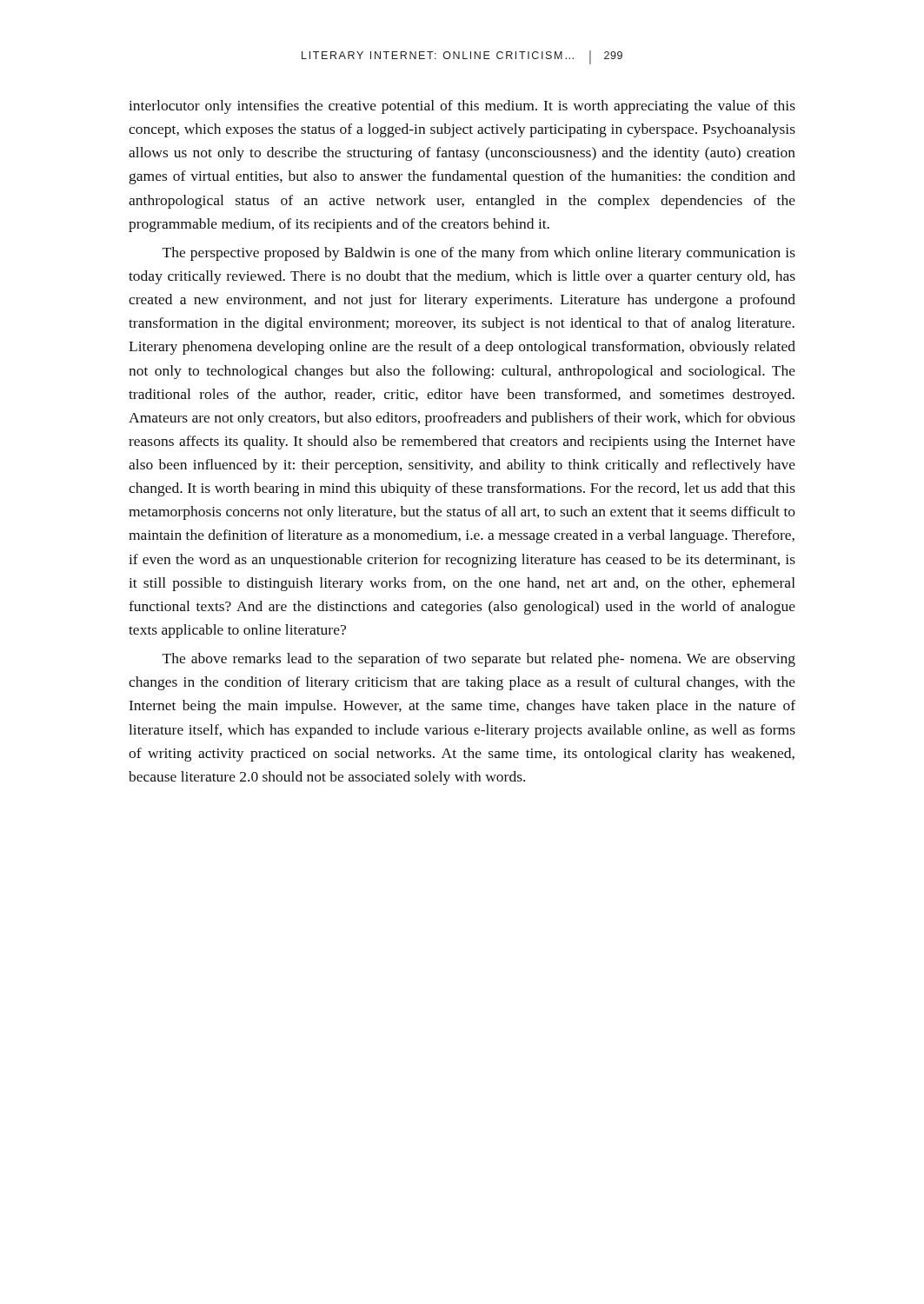Locate the block of text that opens with "The above remarks lead to the separation of"
Viewport: 924px width, 1304px height.
pyautogui.click(x=462, y=718)
